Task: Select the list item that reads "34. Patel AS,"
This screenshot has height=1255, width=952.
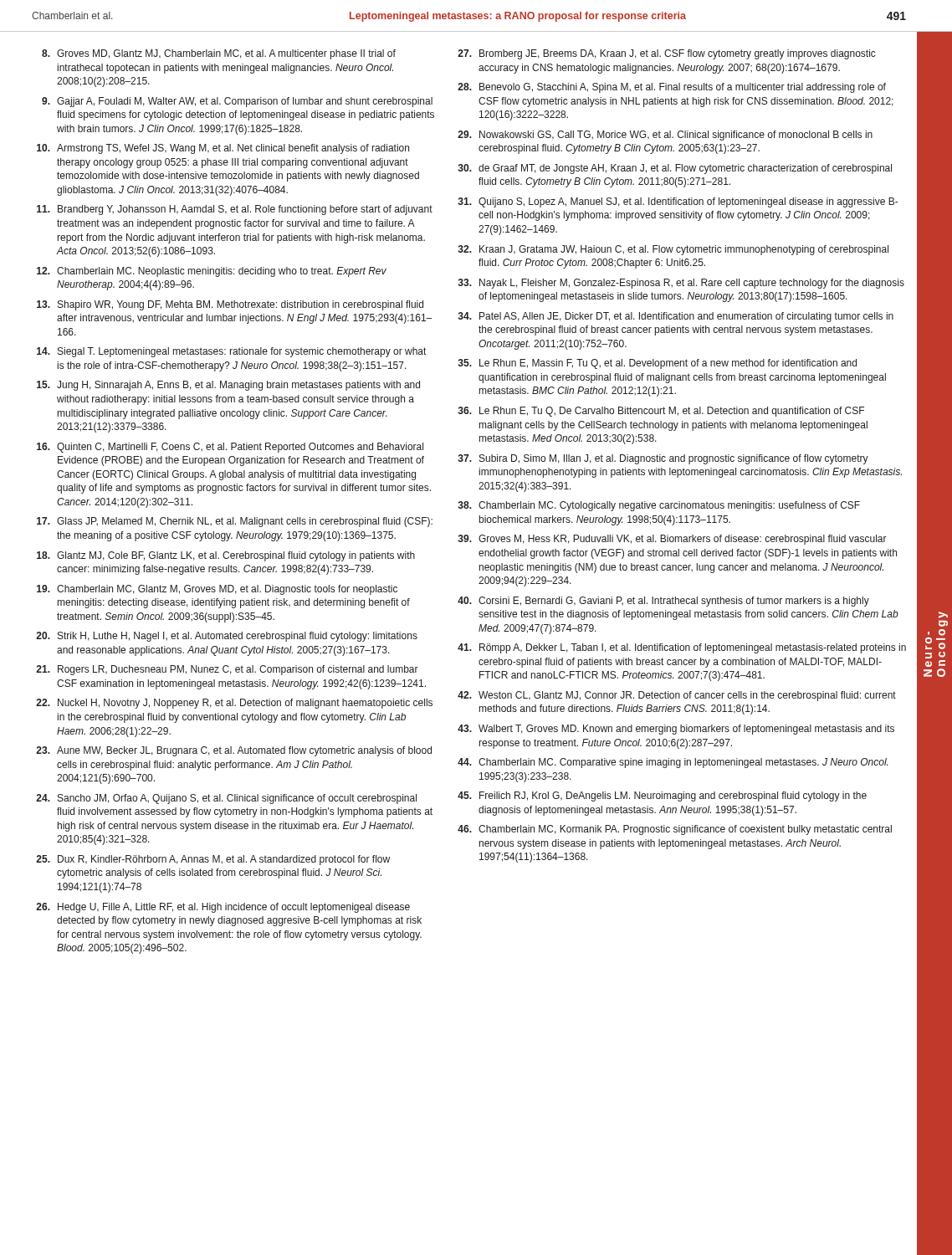Action: pos(680,330)
